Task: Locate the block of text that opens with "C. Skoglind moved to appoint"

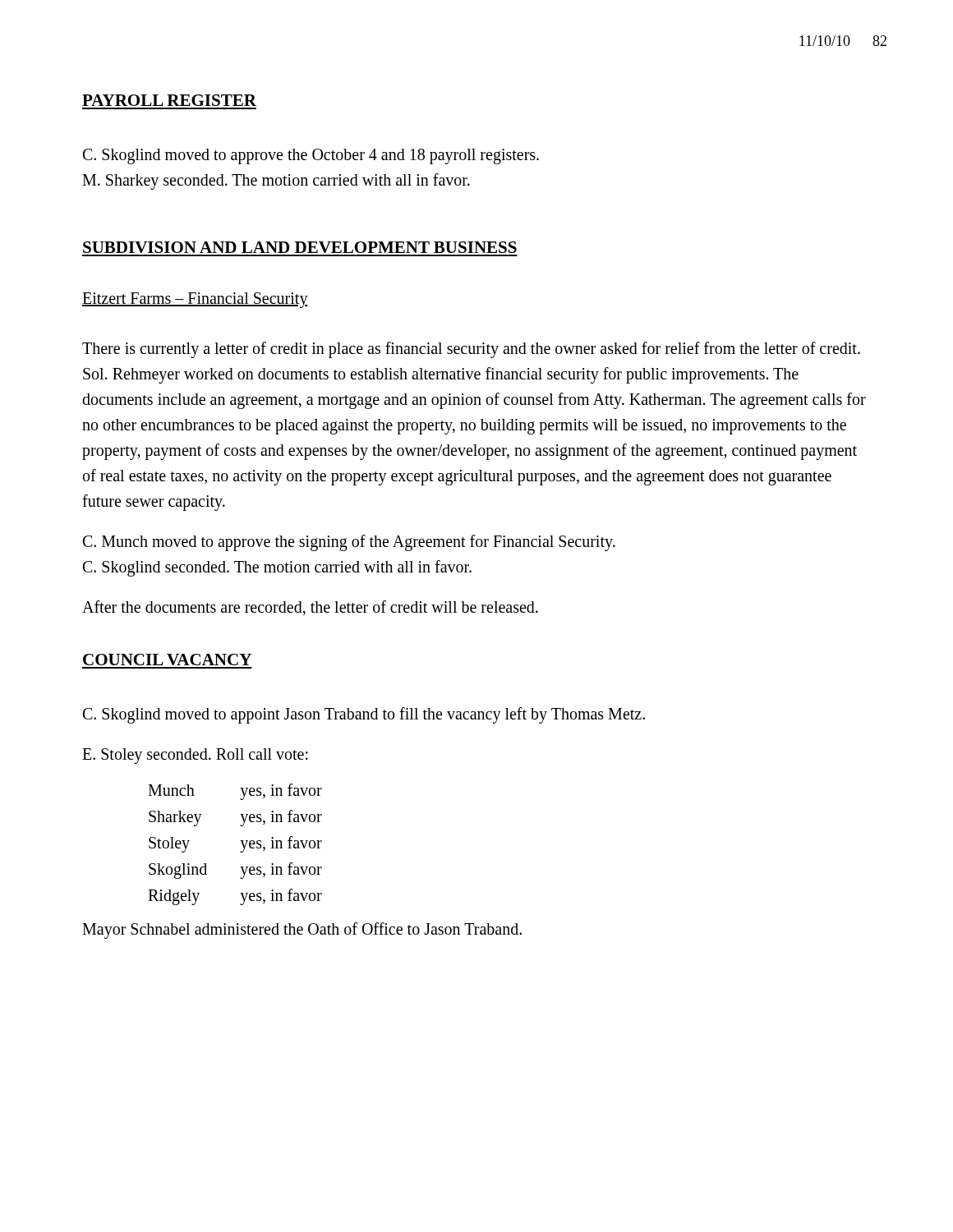Action: (364, 714)
